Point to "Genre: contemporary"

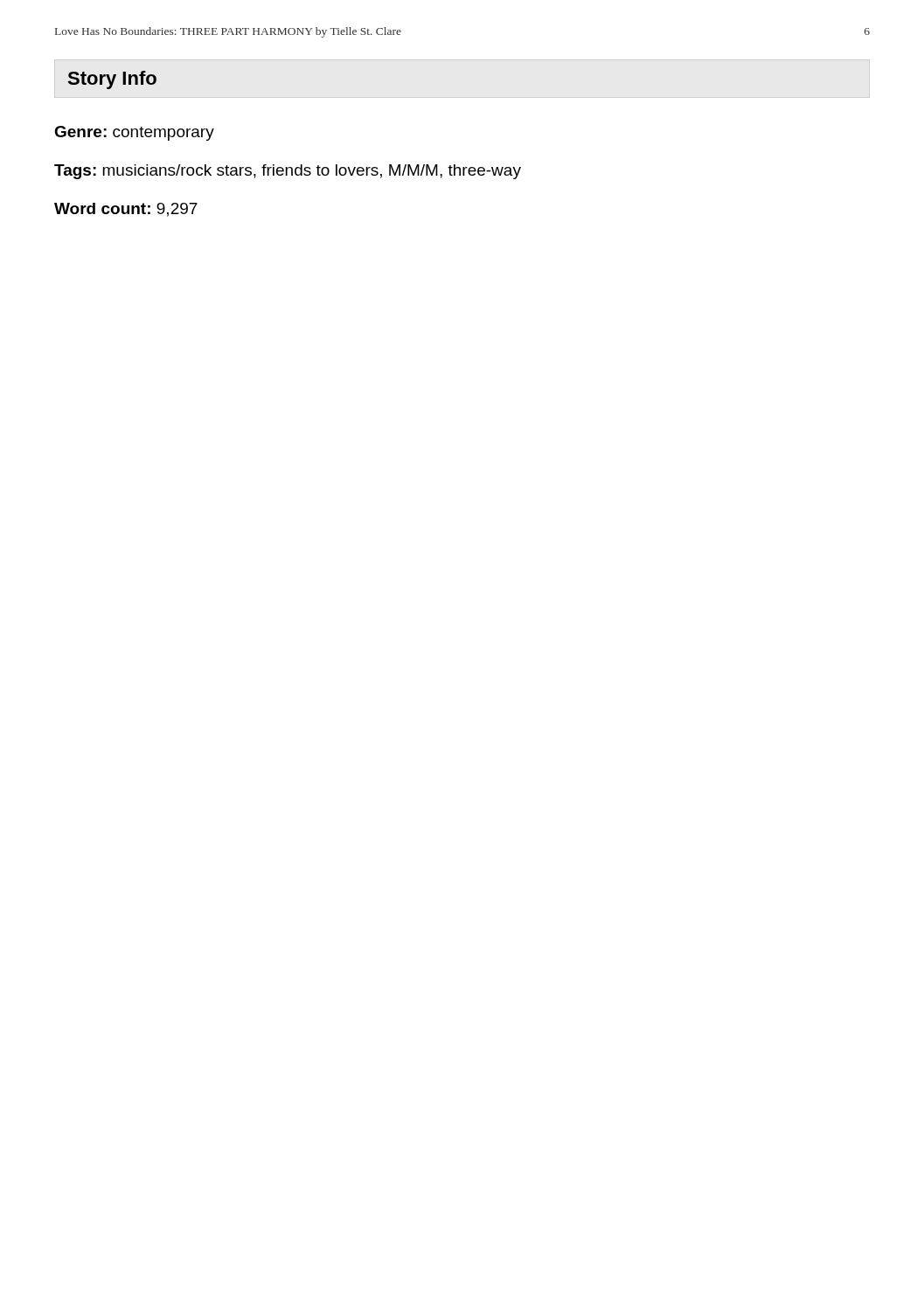click(134, 131)
